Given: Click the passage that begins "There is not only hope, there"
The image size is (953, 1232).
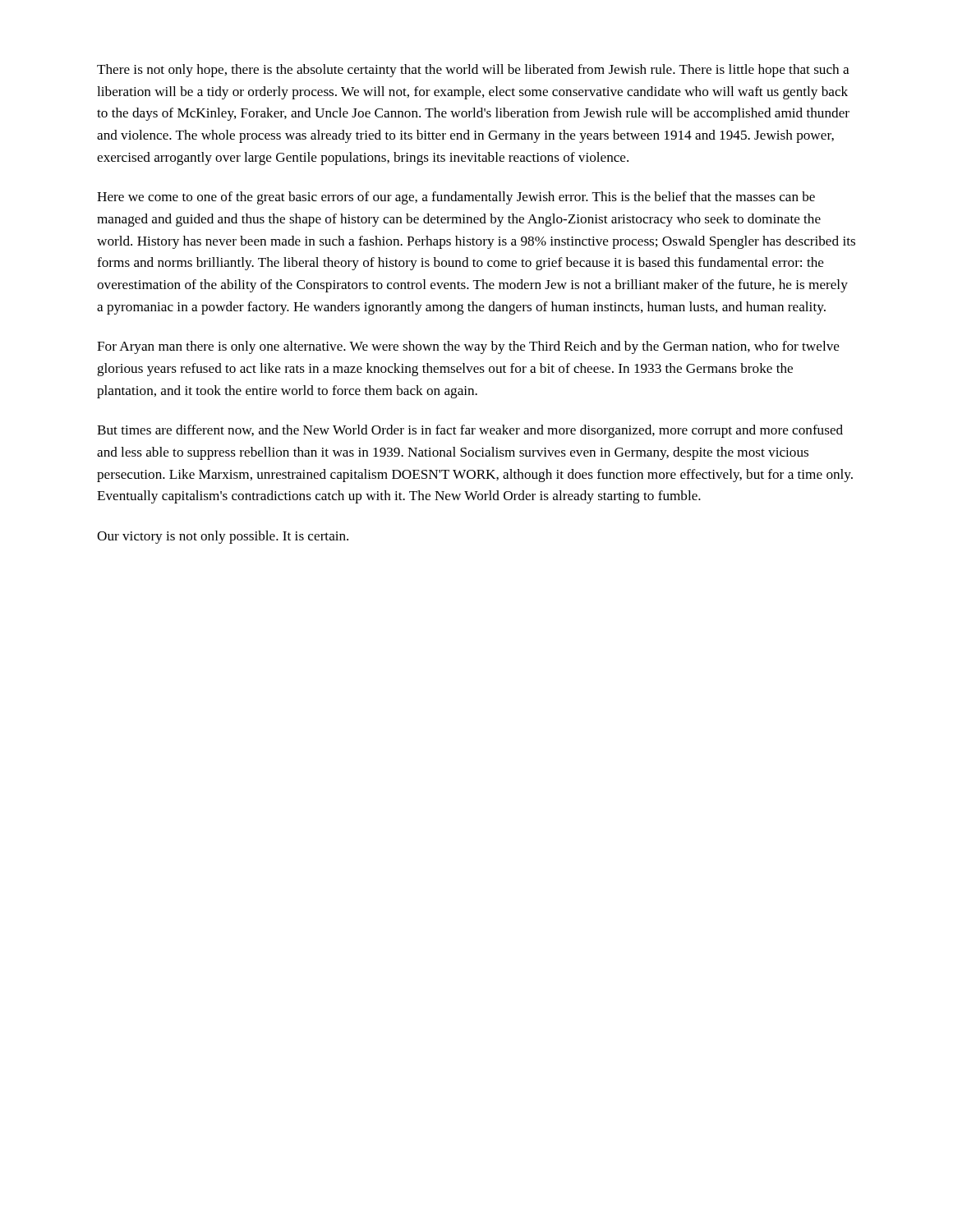Looking at the screenshot, I should [473, 113].
